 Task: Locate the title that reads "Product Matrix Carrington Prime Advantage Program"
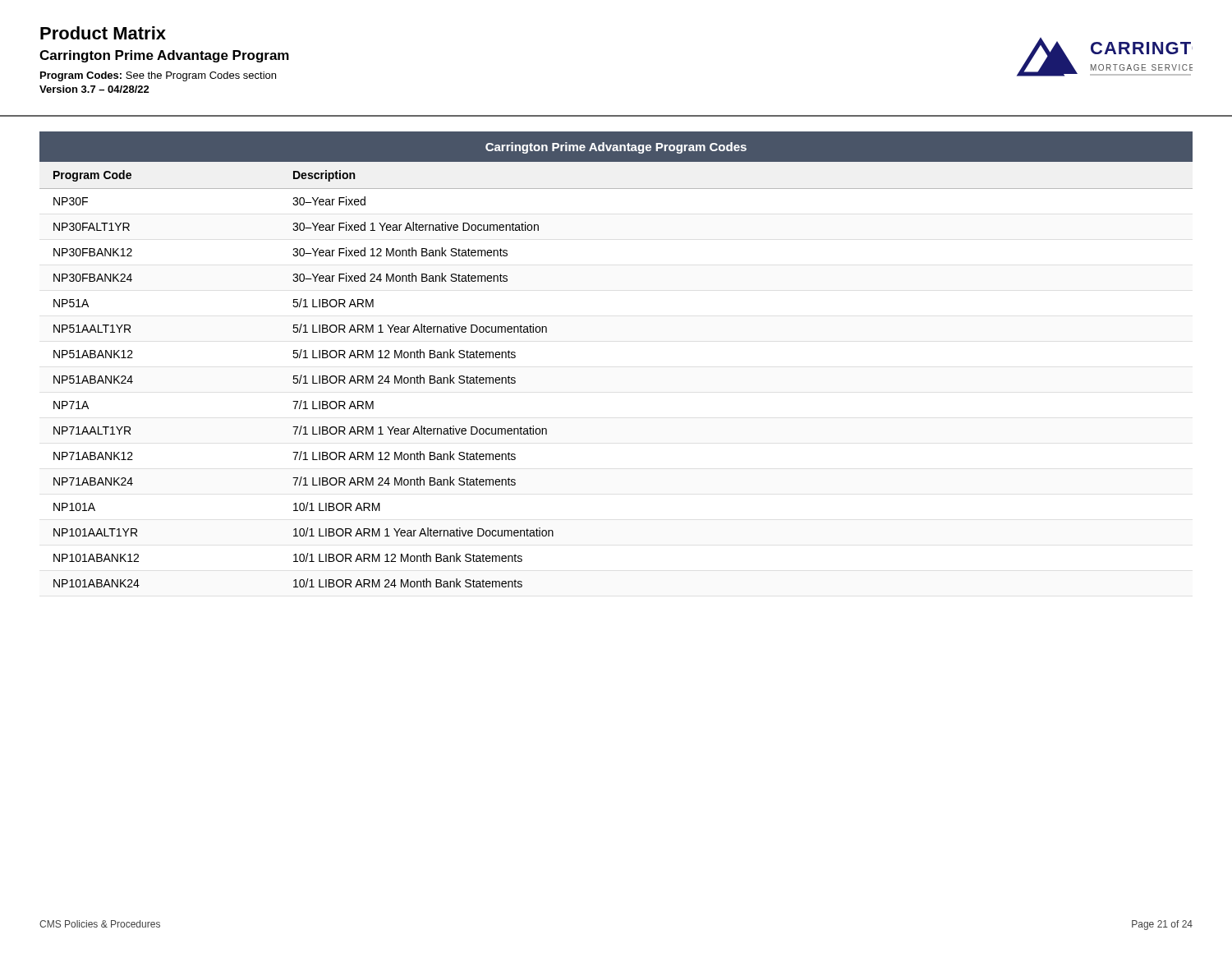click(x=164, y=59)
